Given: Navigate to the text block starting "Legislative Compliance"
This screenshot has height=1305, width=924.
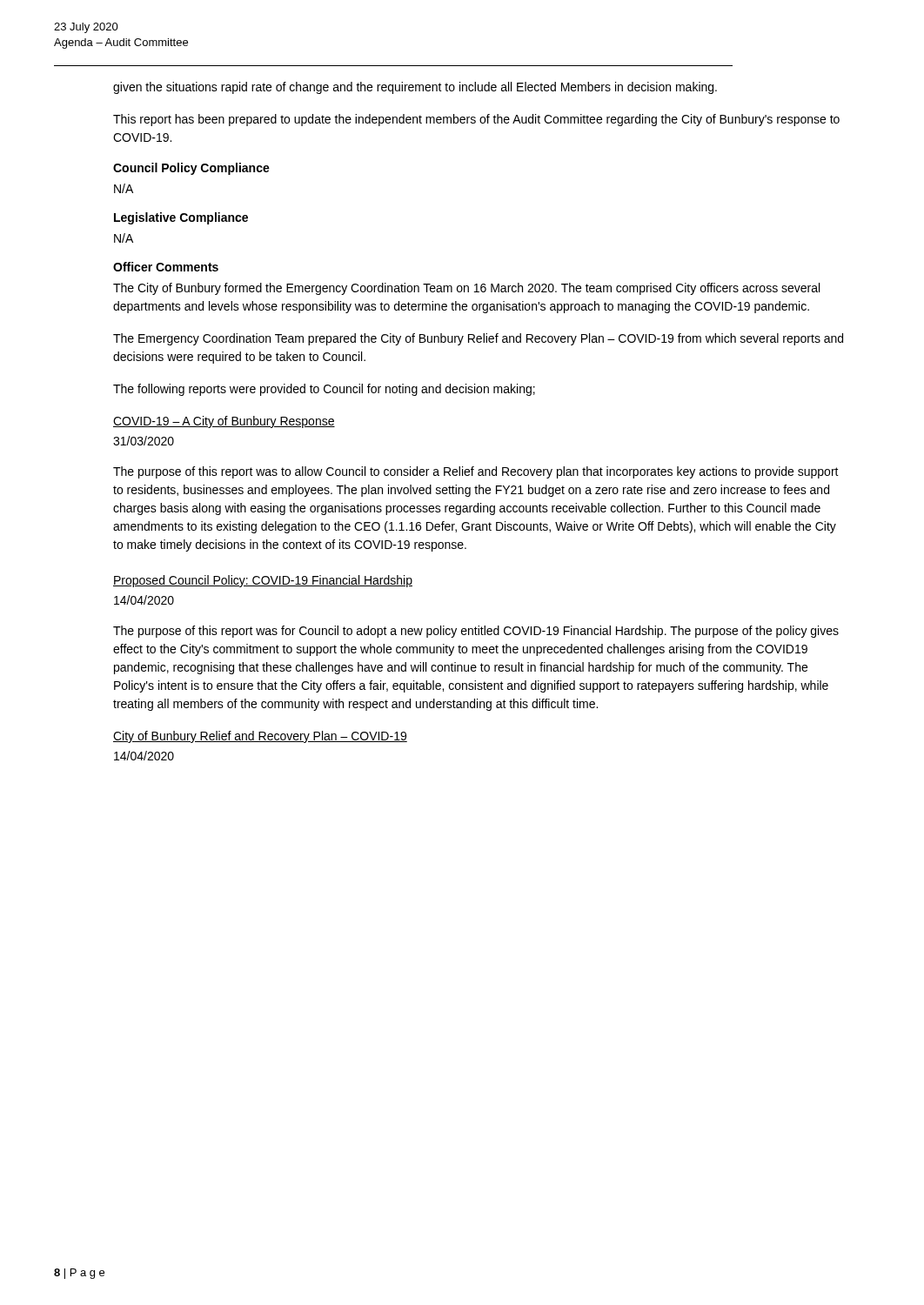Looking at the screenshot, I should click(181, 217).
